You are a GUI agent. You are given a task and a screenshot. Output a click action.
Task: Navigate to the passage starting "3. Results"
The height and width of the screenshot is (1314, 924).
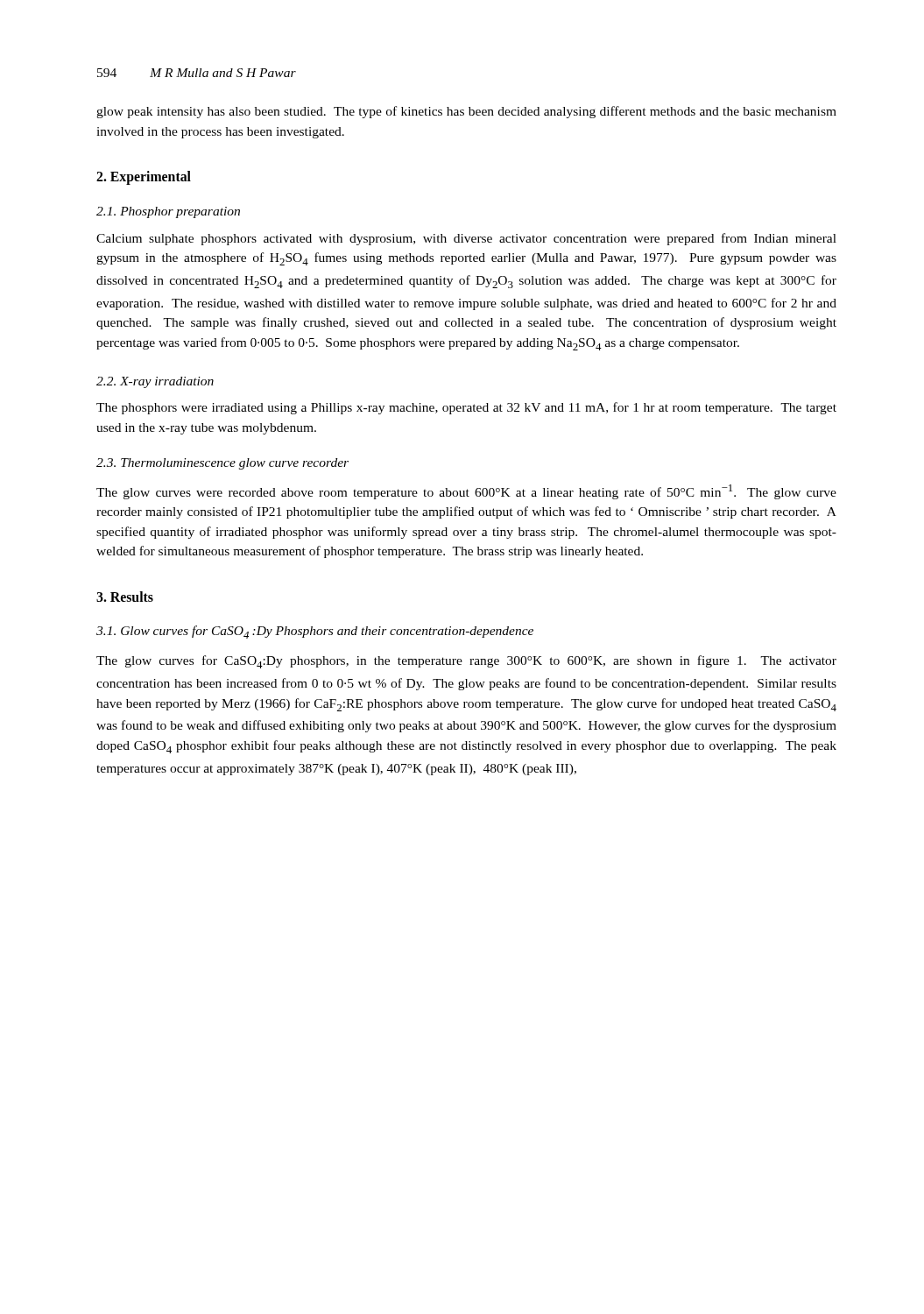click(x=125, y=597)
